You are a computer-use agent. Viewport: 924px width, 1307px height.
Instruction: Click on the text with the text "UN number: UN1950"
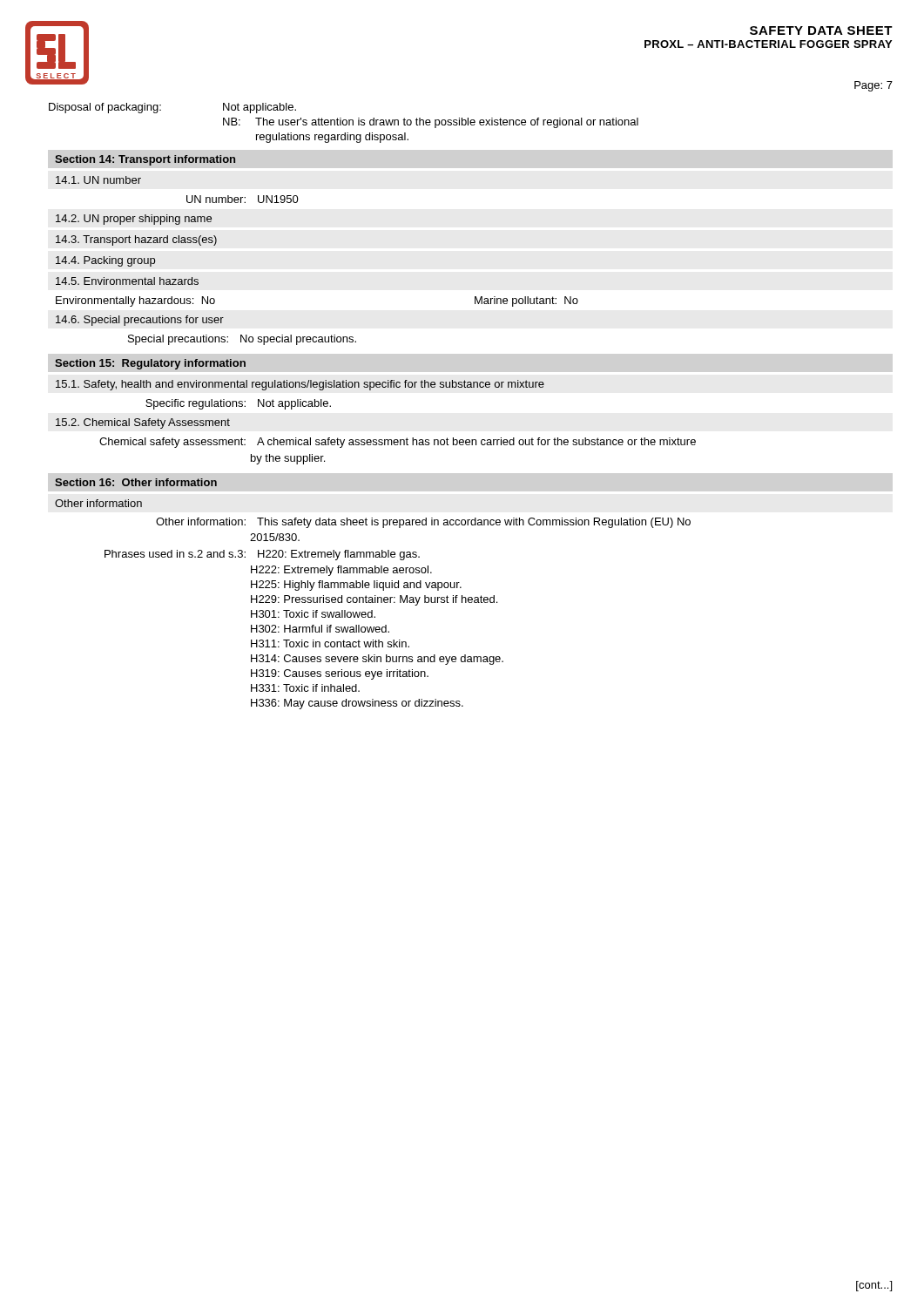click(243, 199)
